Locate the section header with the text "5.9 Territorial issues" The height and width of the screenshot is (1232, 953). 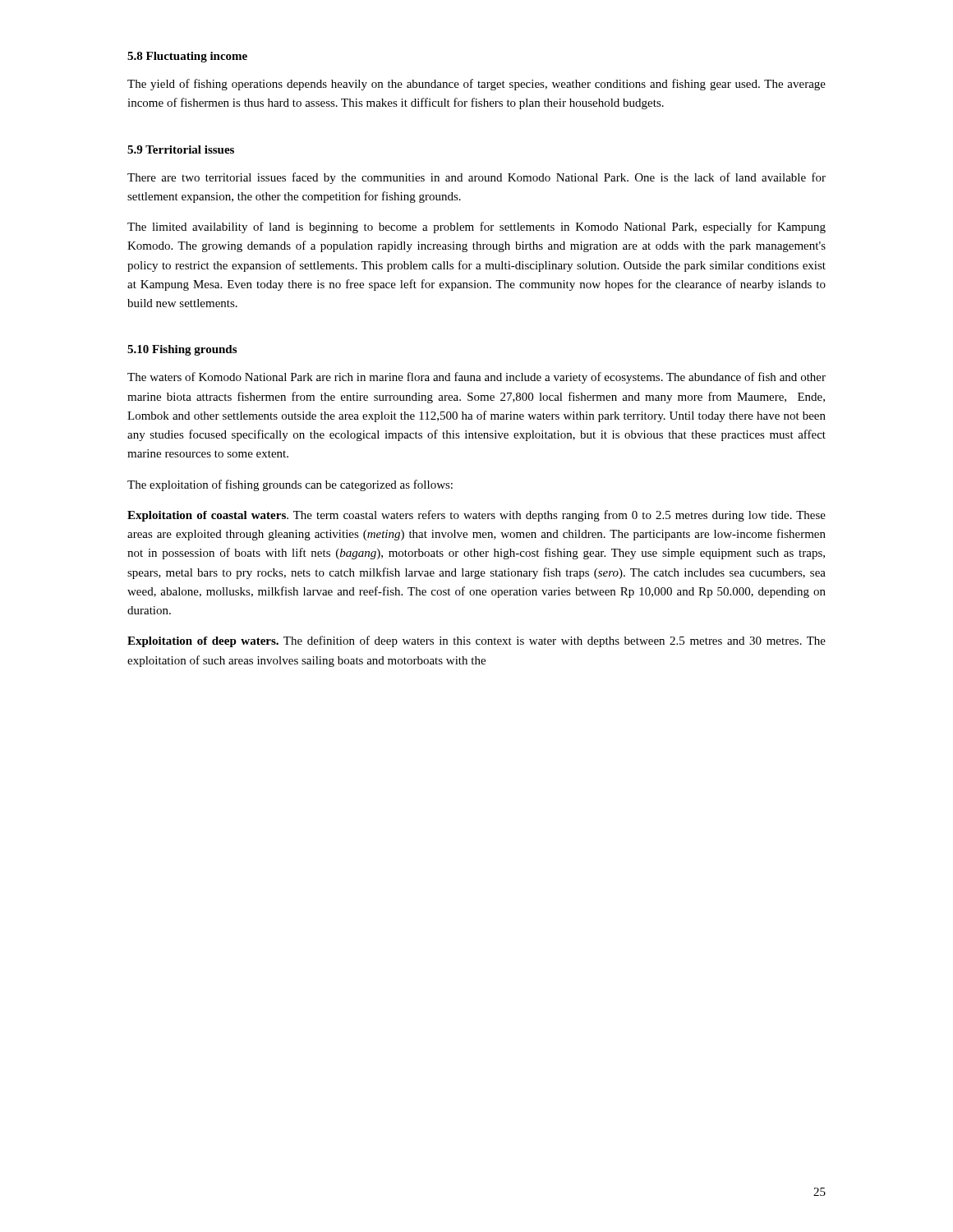tap(181, 149)
